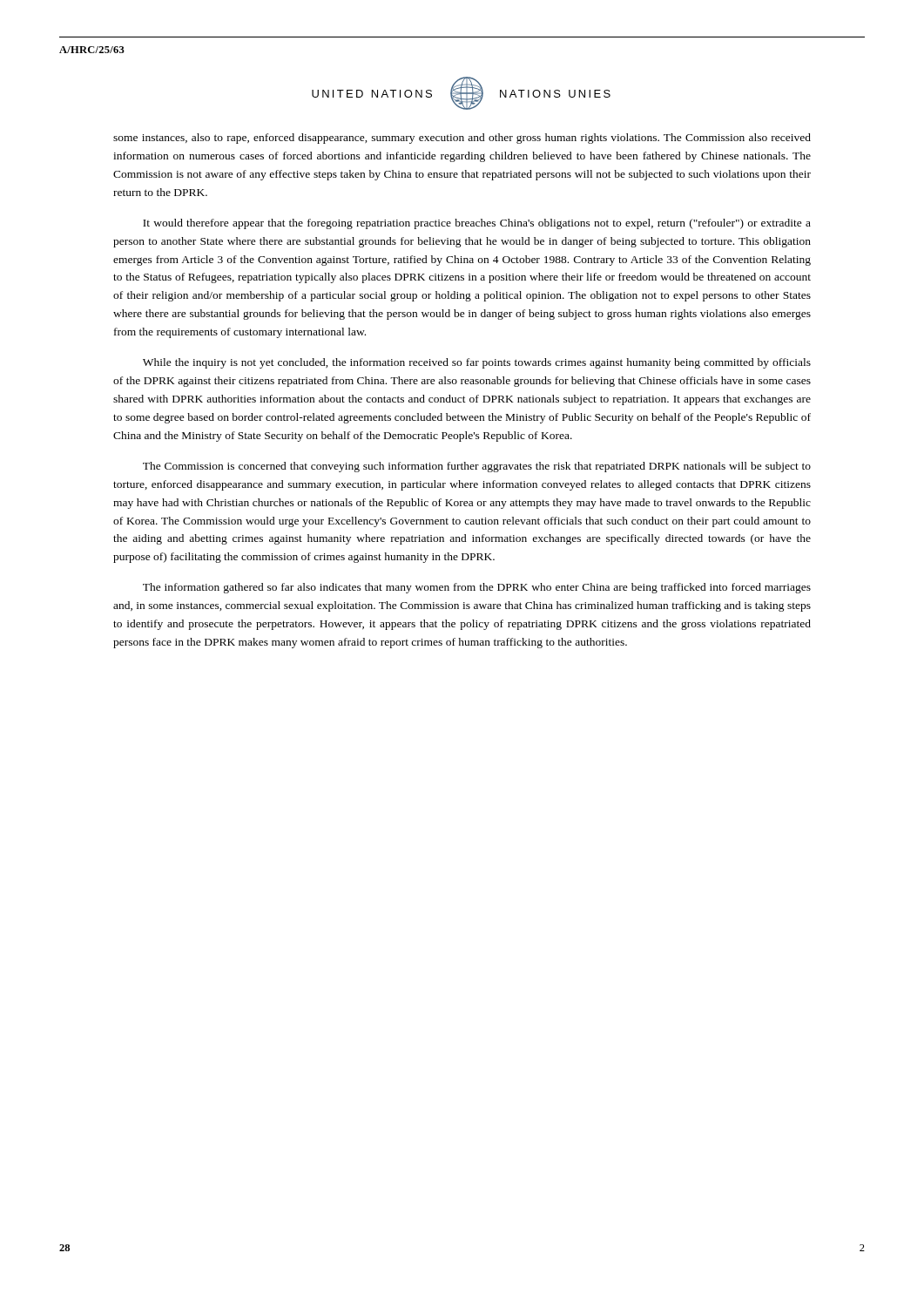Locate the text block that reads "some instances, also to rape, enforced disappearance,"
Screen dimensions: 1307x924
click(x=462, y=165)
